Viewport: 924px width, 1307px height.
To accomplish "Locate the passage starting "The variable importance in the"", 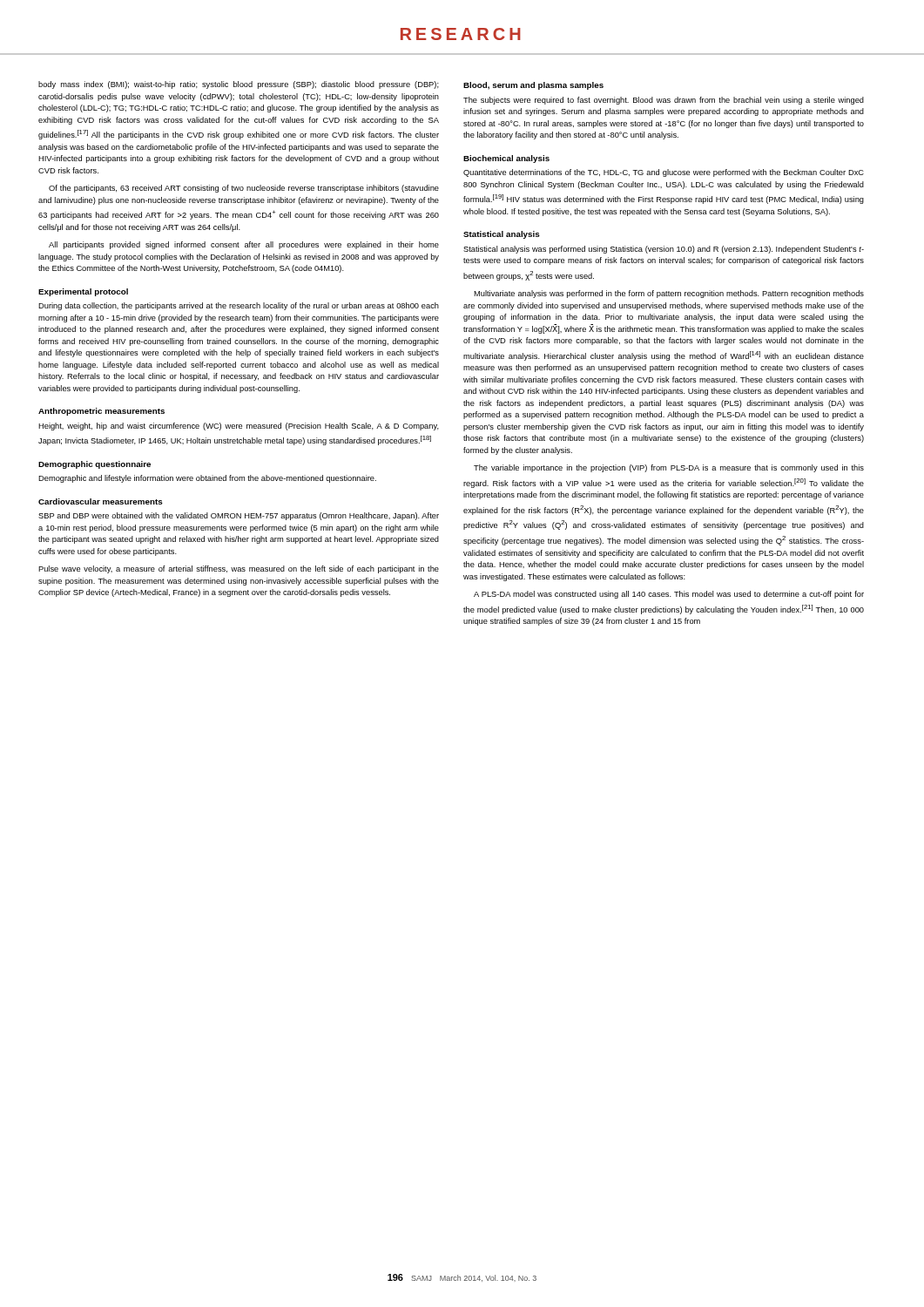I will (664, 523).
